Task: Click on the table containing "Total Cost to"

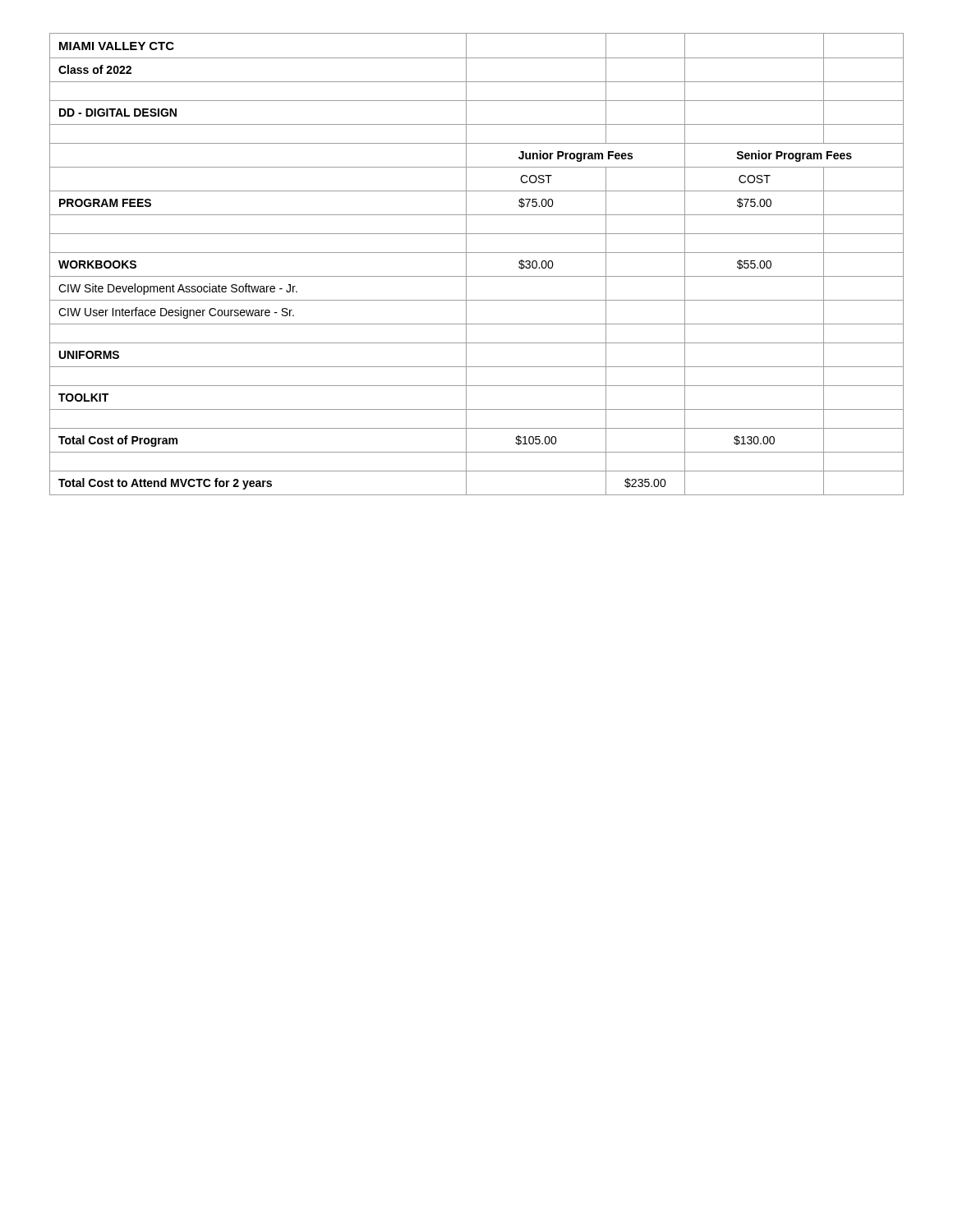Action: click(x=476, y=264)
